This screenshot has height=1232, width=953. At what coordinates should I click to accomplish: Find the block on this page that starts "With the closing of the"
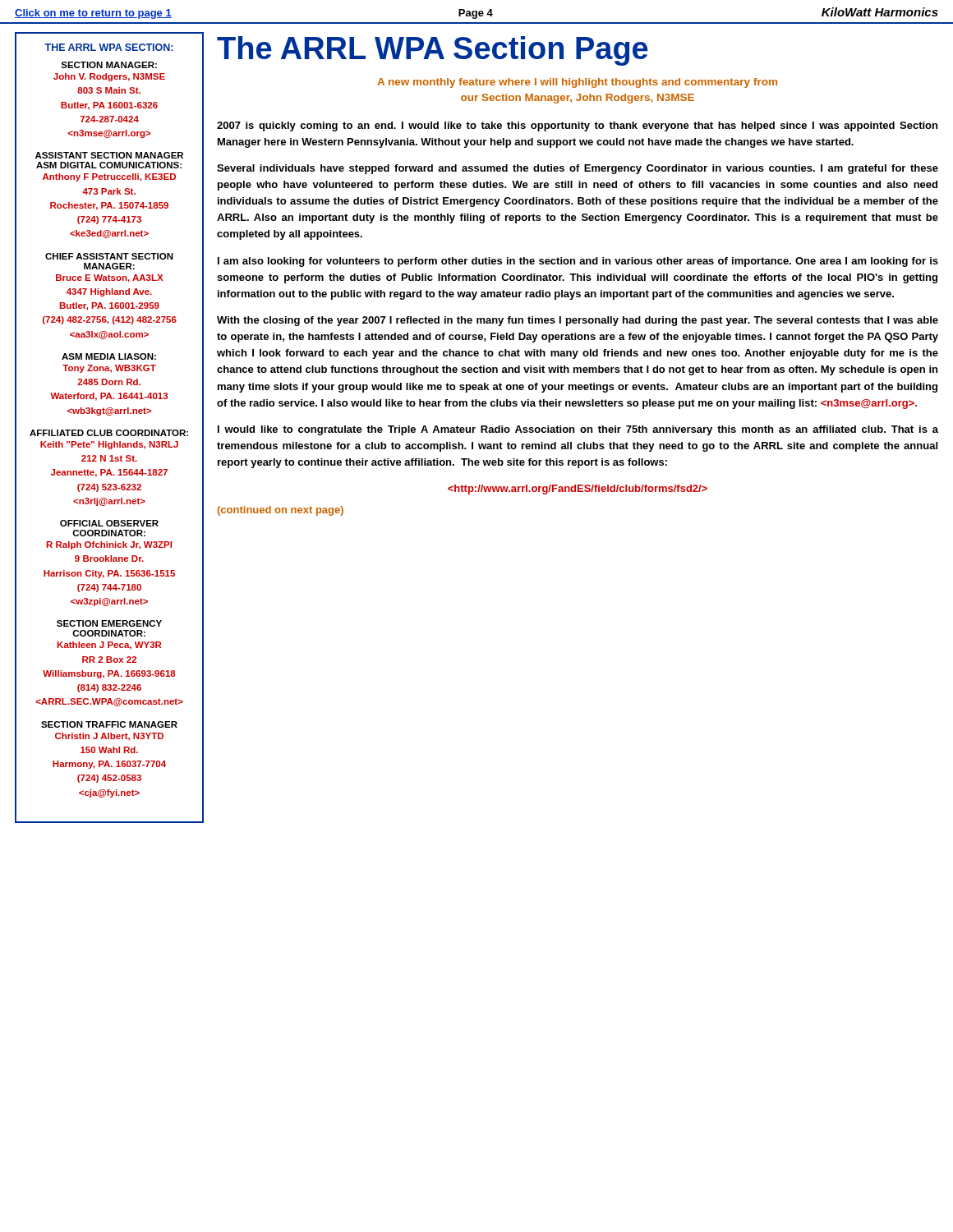click(x=578, y=362)
